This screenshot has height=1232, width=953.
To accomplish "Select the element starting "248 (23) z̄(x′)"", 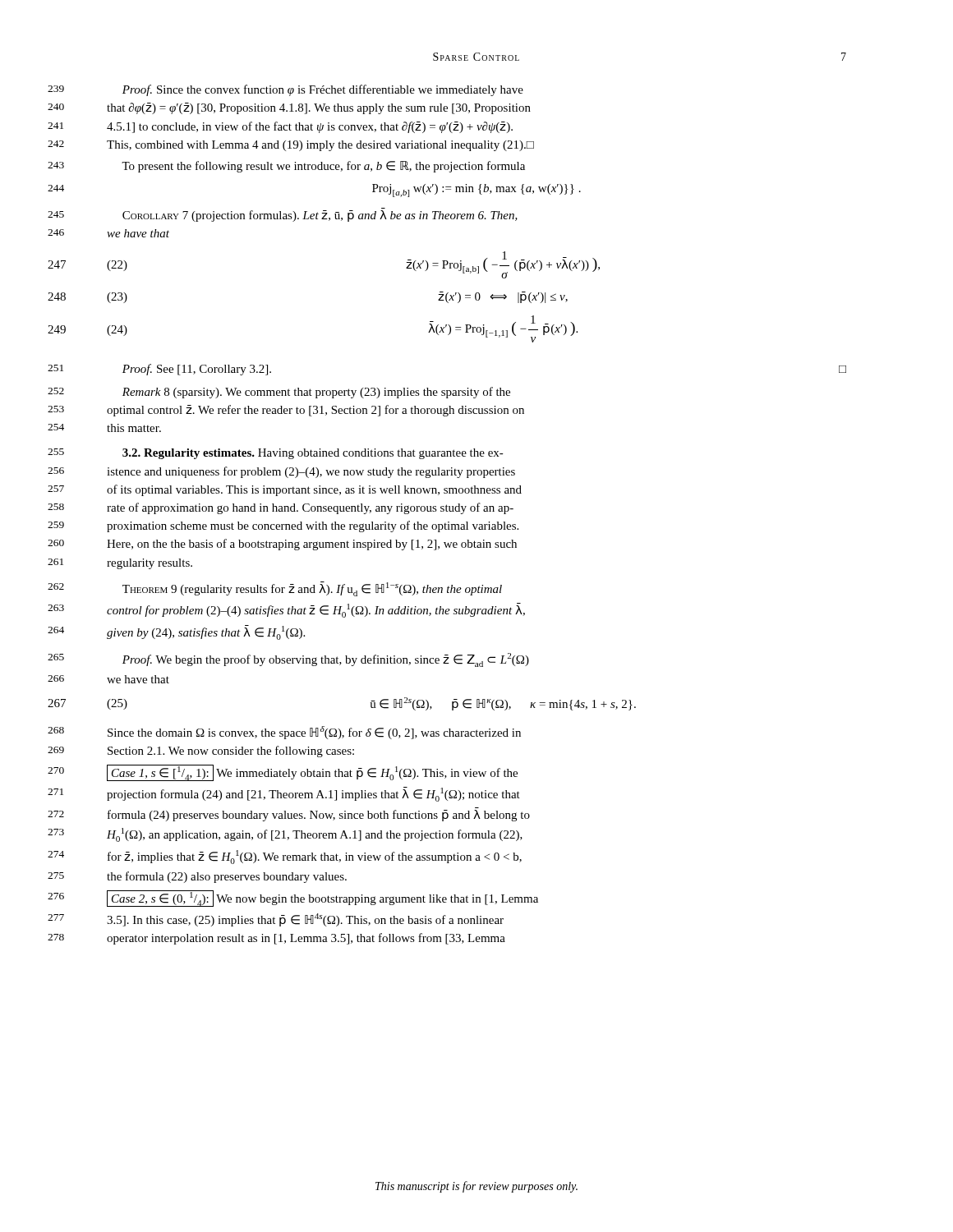I will pyautogui.click(x=476, y=298).
